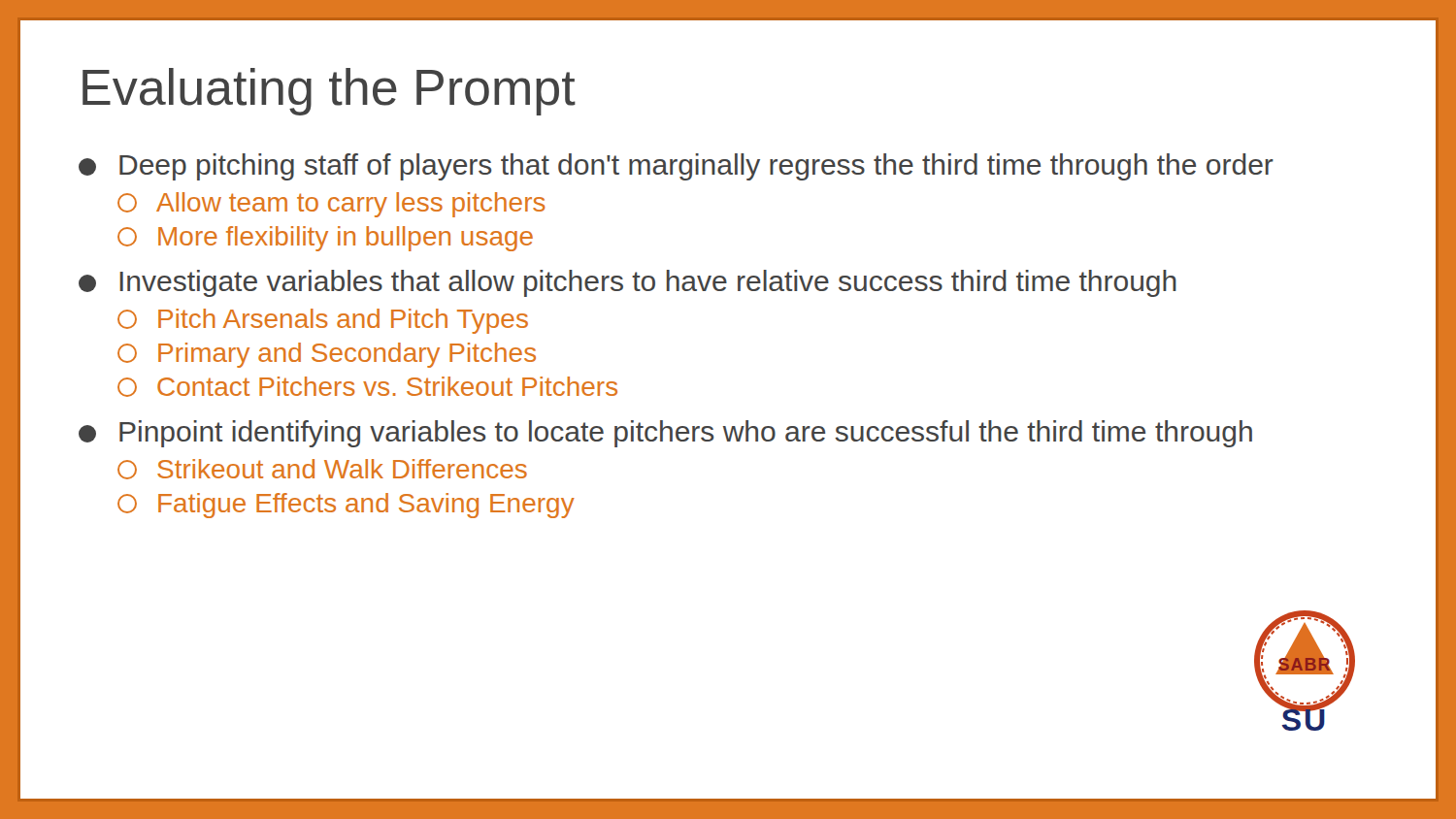The height and width of the screenshot is (819, 1456).
Task: Find the list item containing "Fatigue Effects and Saving Energy"
Action: tap(346, 503)
